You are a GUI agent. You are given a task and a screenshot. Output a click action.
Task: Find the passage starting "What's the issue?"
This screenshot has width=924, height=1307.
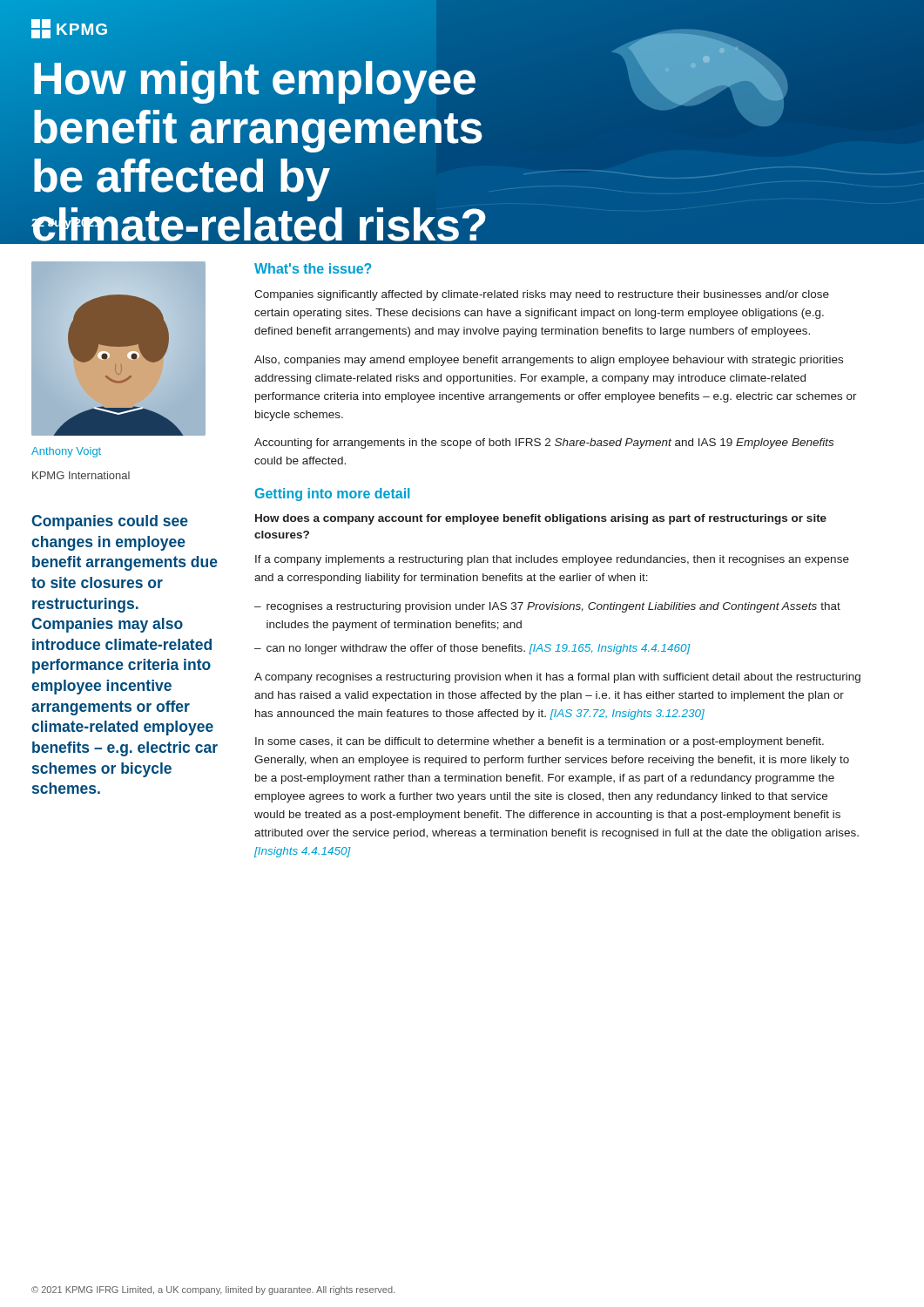[x=313, y=269]
